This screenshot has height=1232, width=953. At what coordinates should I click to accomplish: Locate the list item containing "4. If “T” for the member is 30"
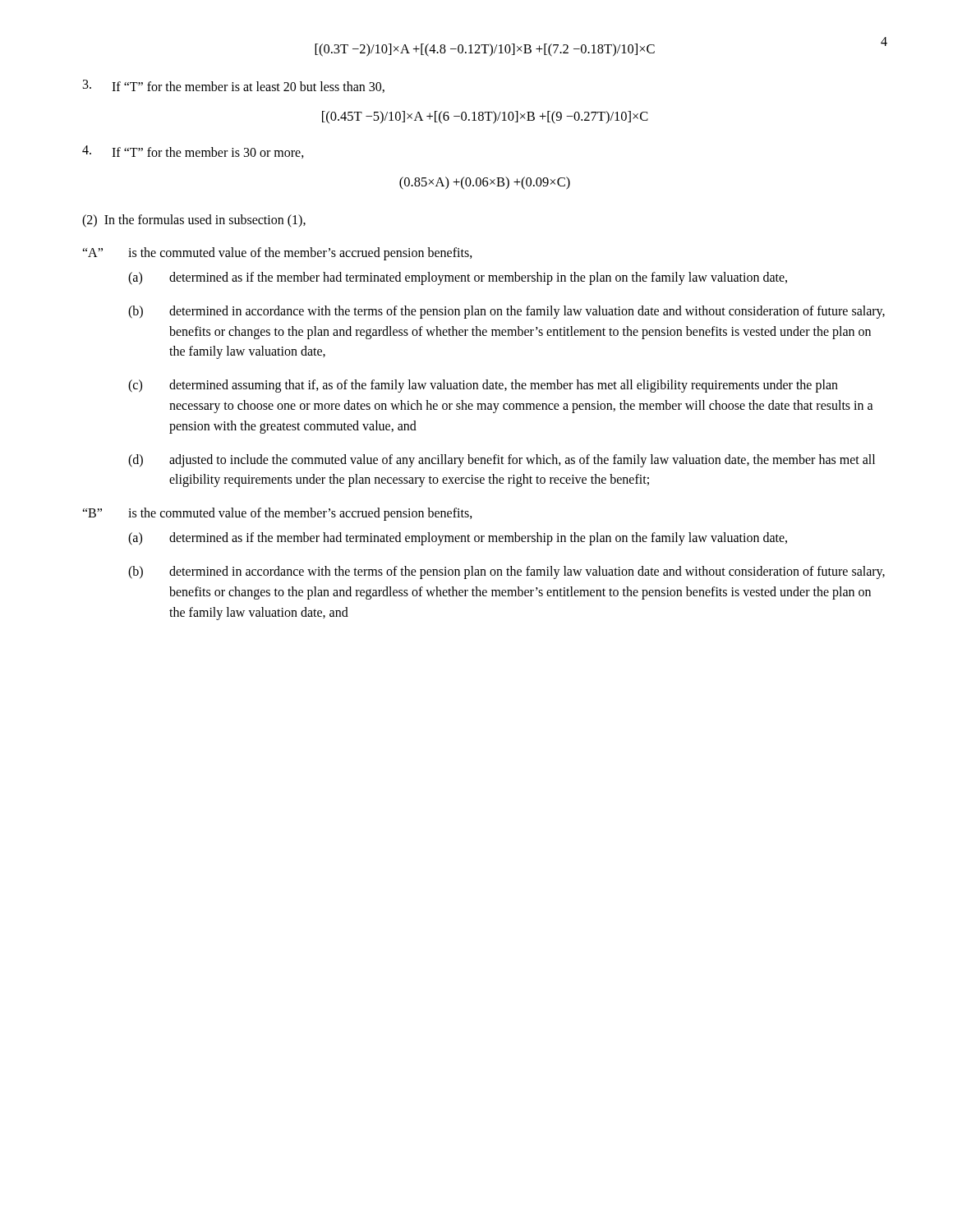(193, 152)
